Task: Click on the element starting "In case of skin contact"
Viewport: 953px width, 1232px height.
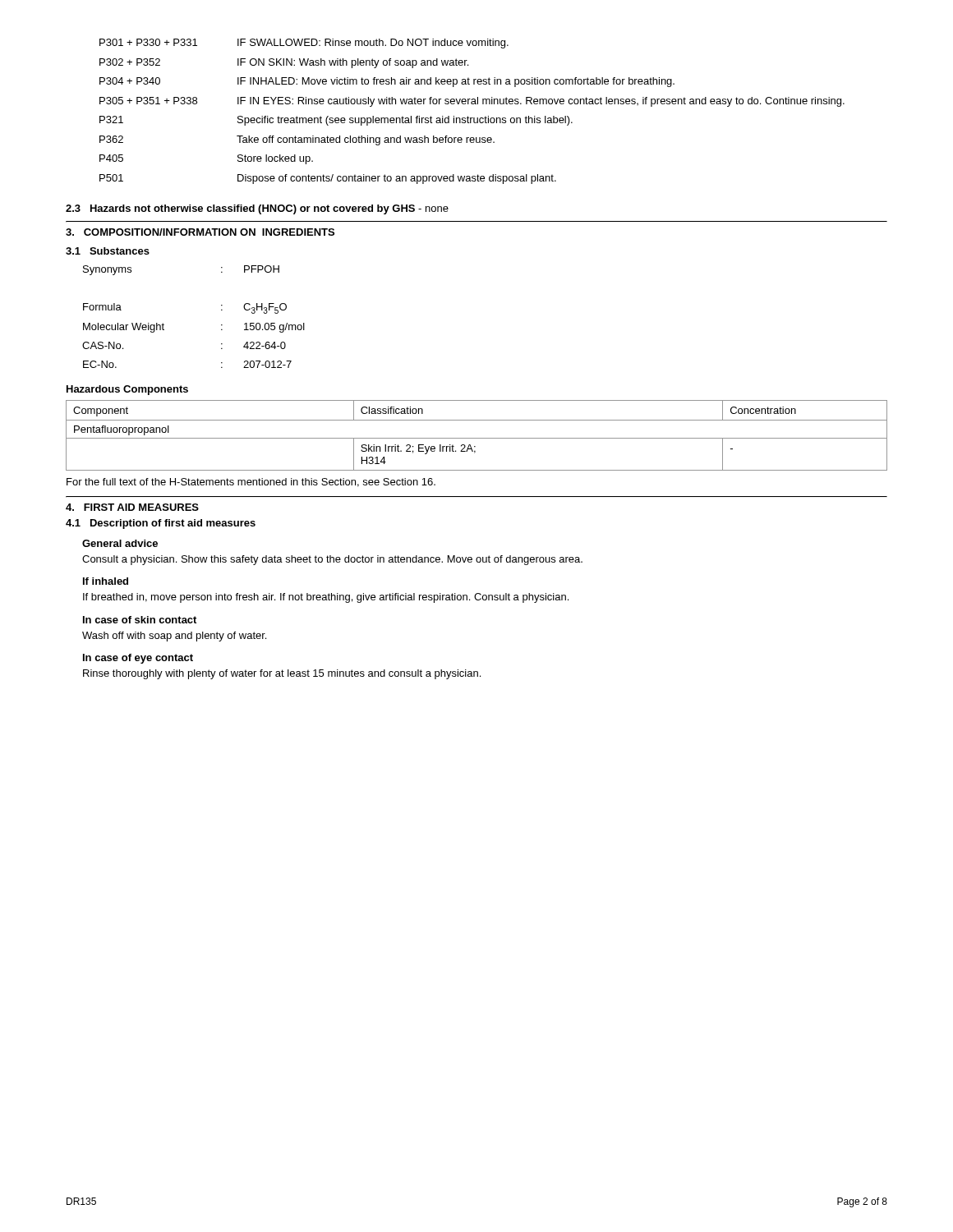Action: click(139, 619)
